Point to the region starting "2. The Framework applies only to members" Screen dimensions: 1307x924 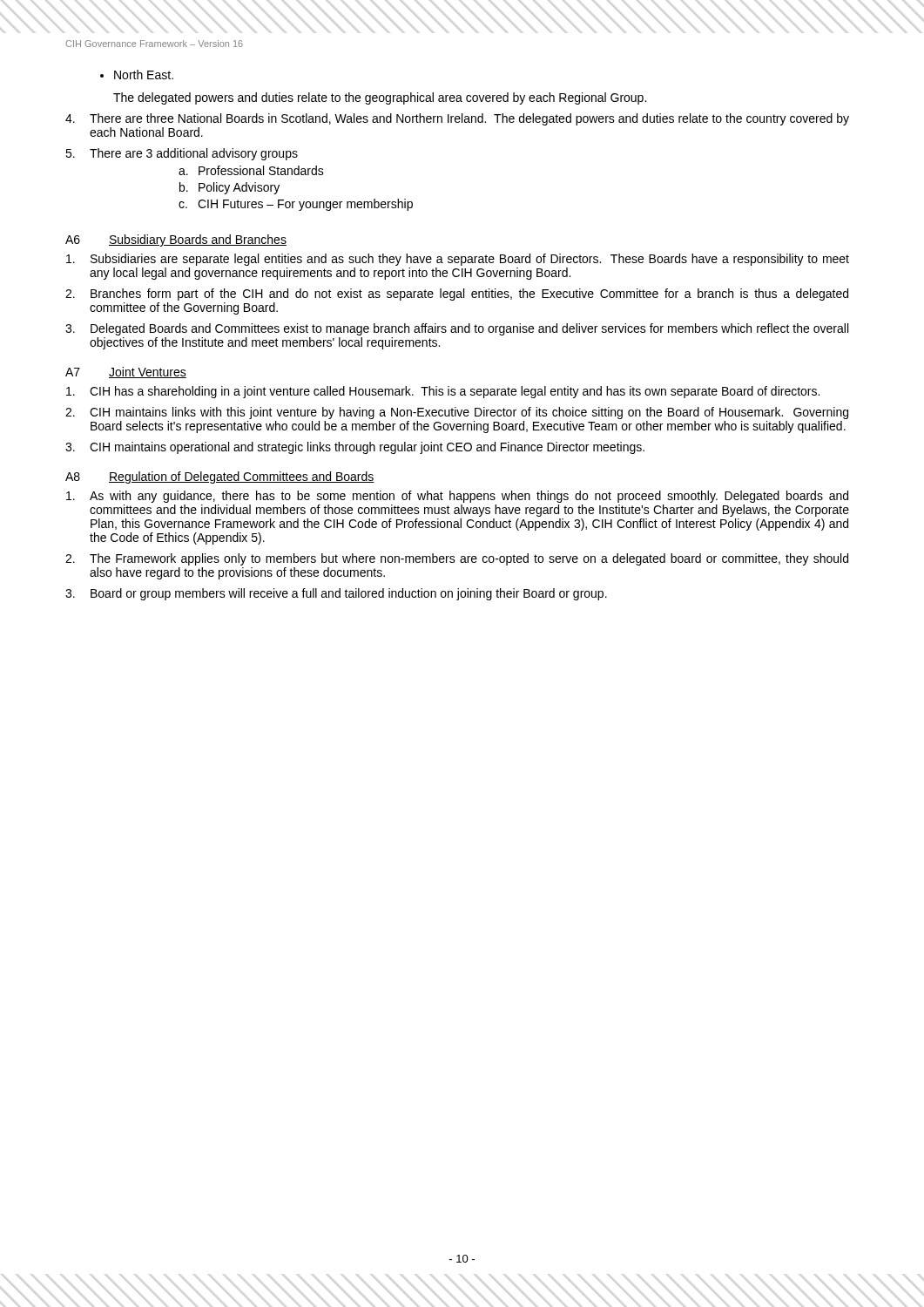click(457, 565)
